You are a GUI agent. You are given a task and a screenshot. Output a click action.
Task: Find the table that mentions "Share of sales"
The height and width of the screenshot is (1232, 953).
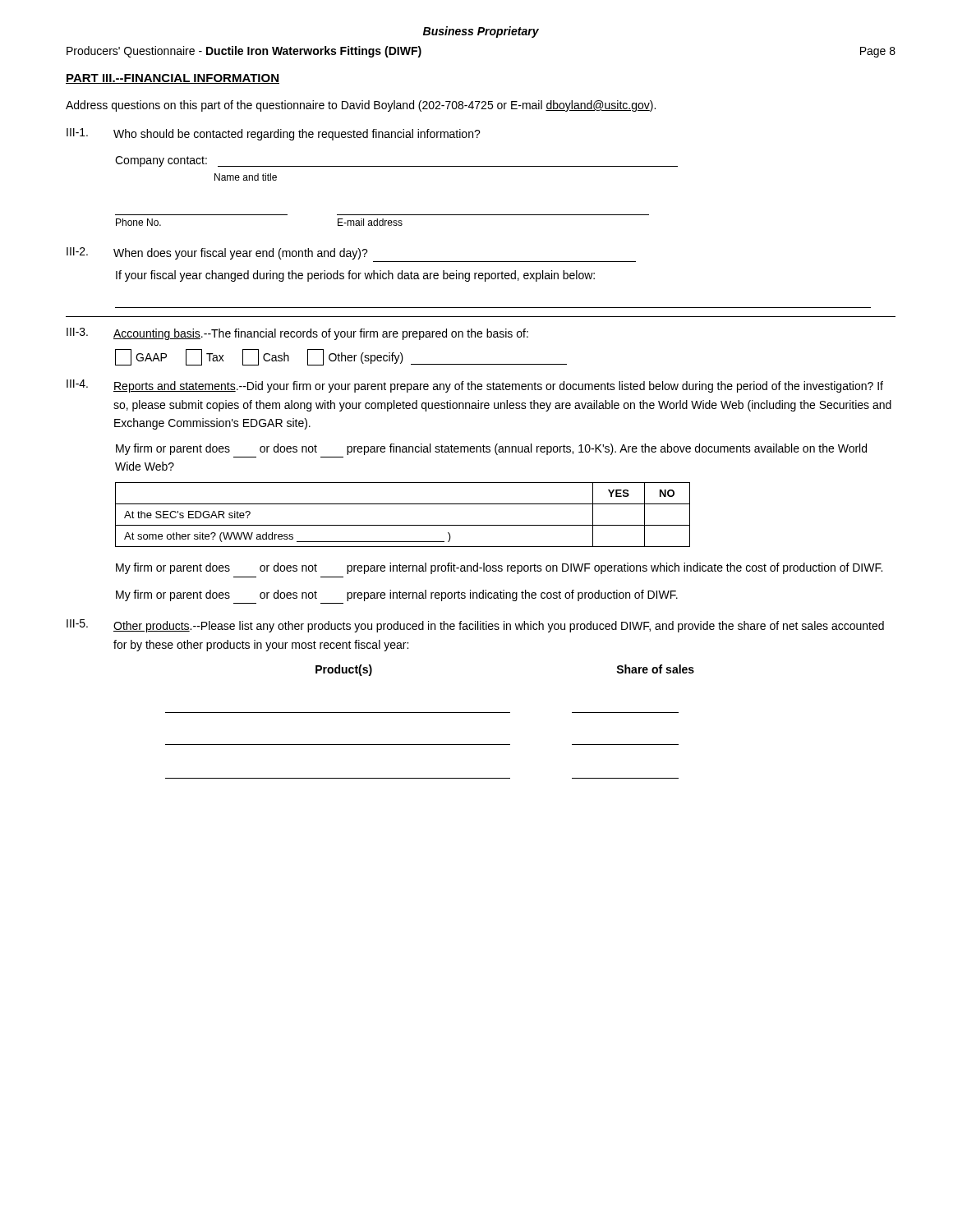(x=530, y=720)
